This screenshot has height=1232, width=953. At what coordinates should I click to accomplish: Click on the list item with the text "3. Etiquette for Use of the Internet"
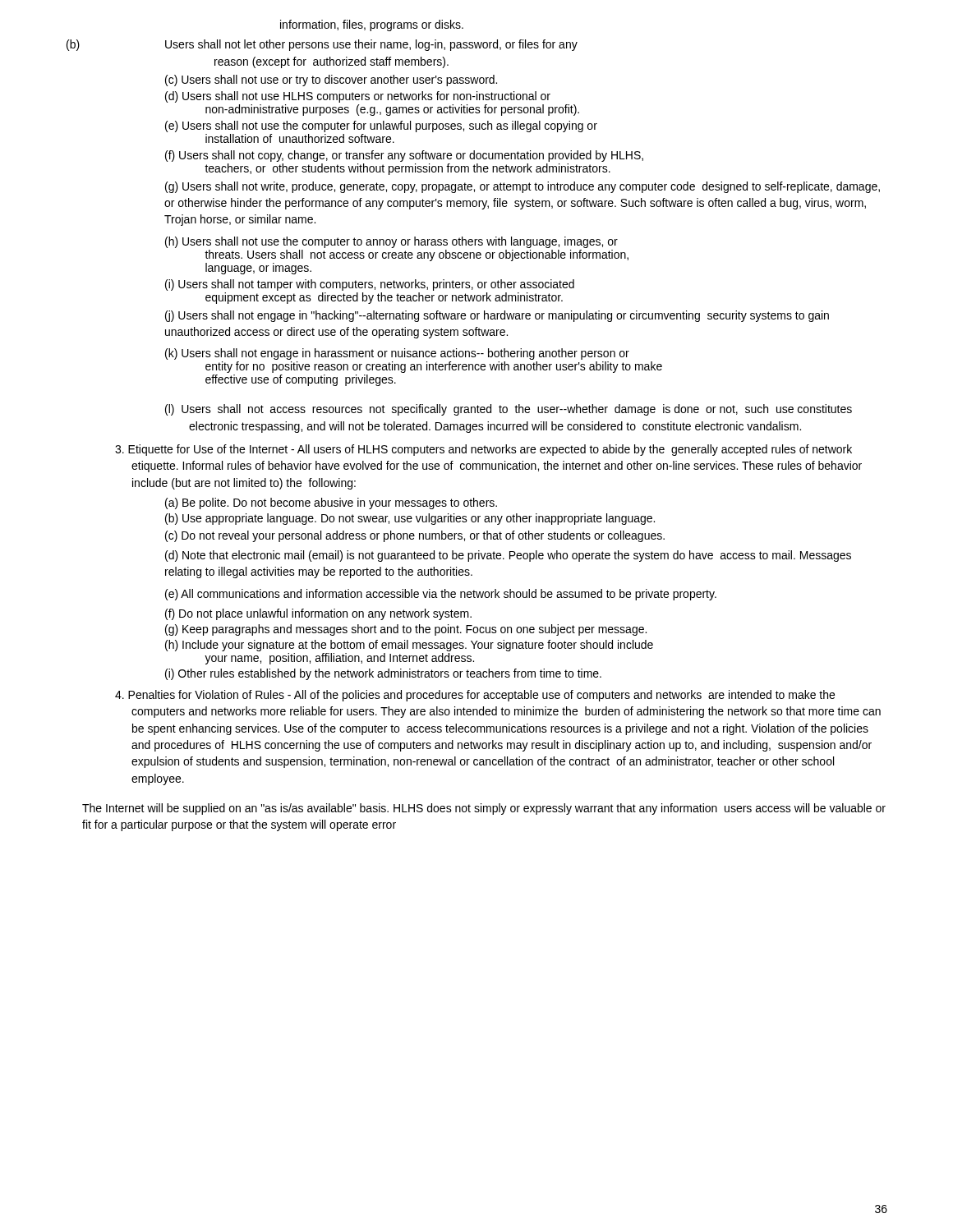[x=489, y=466]
